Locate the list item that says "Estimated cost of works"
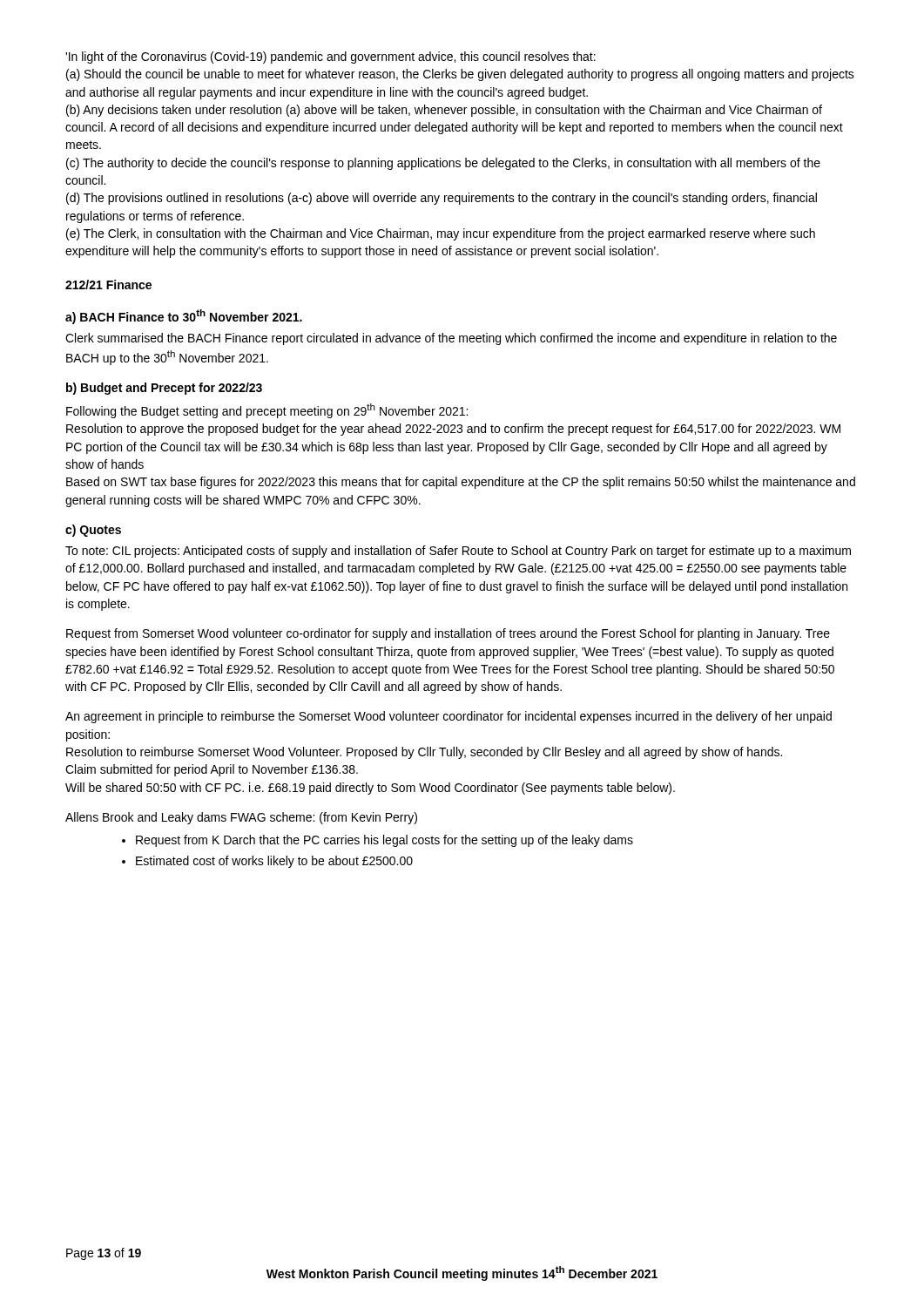Viewport: 924px width, 1307px height. (274, 860)
